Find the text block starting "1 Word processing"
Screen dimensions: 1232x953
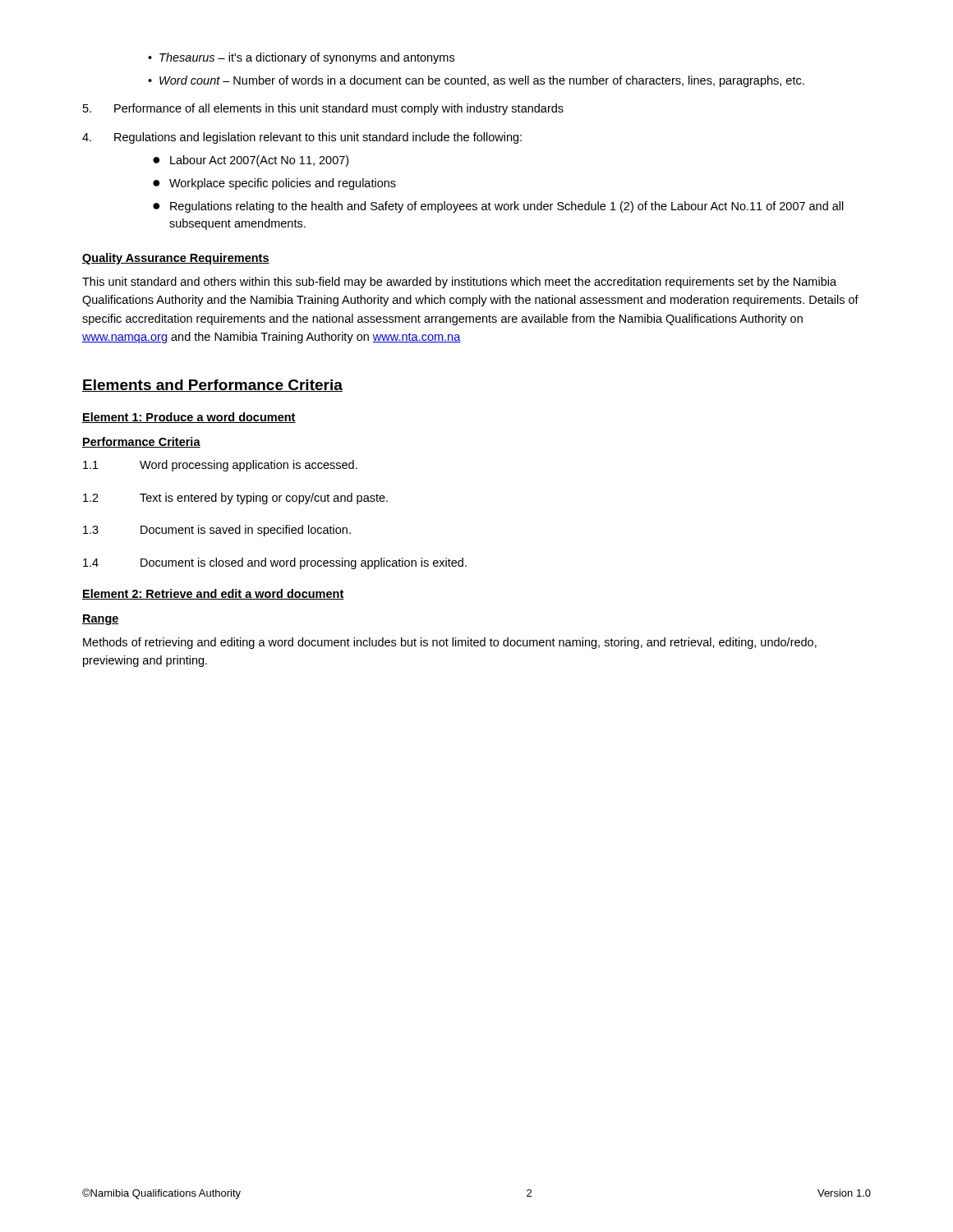pyautogui.click(x=220, y=466)
